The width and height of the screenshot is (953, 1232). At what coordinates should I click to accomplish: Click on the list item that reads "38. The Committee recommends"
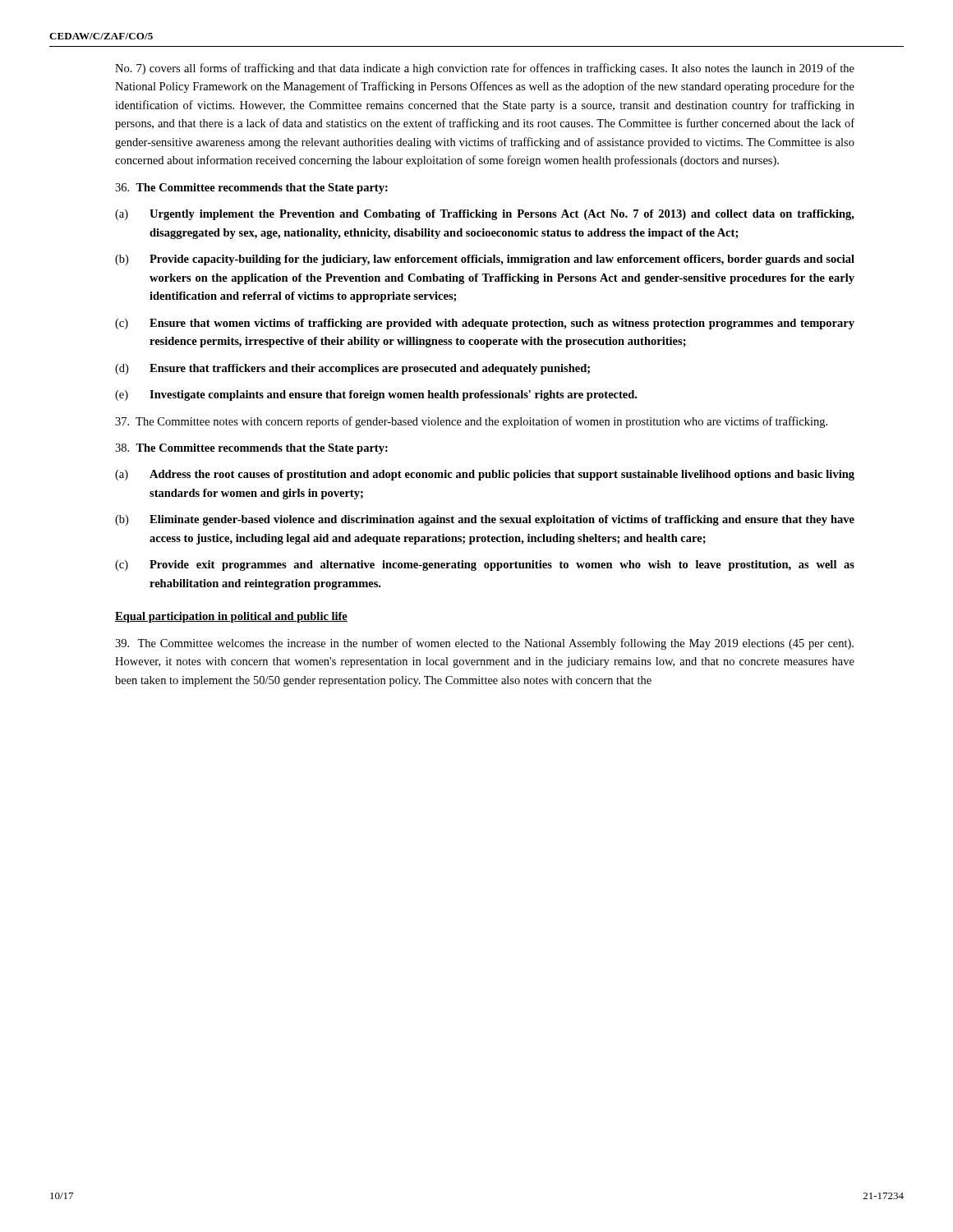(251, 449)
